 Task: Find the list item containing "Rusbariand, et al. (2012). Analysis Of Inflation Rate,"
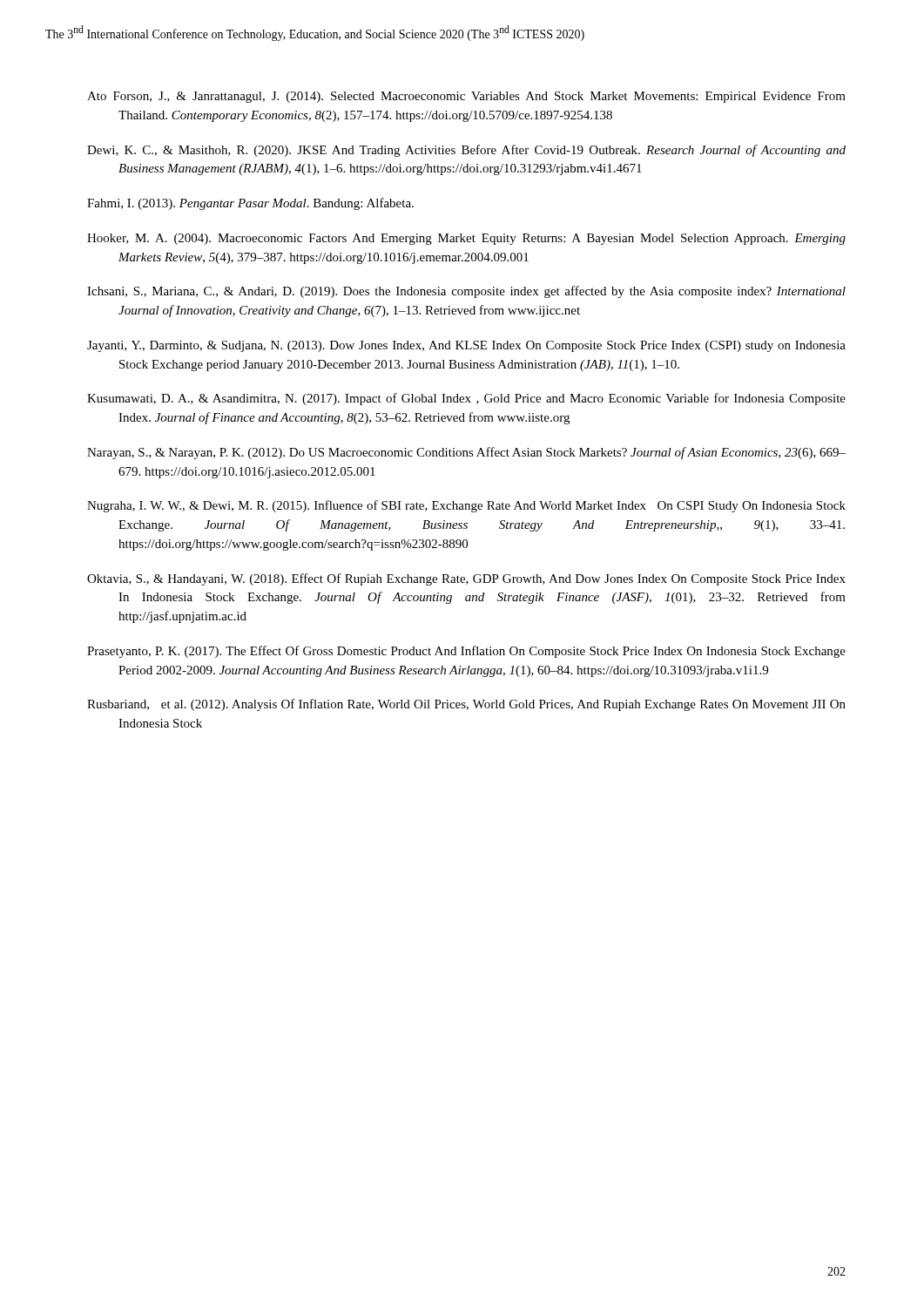pos(466,714)
